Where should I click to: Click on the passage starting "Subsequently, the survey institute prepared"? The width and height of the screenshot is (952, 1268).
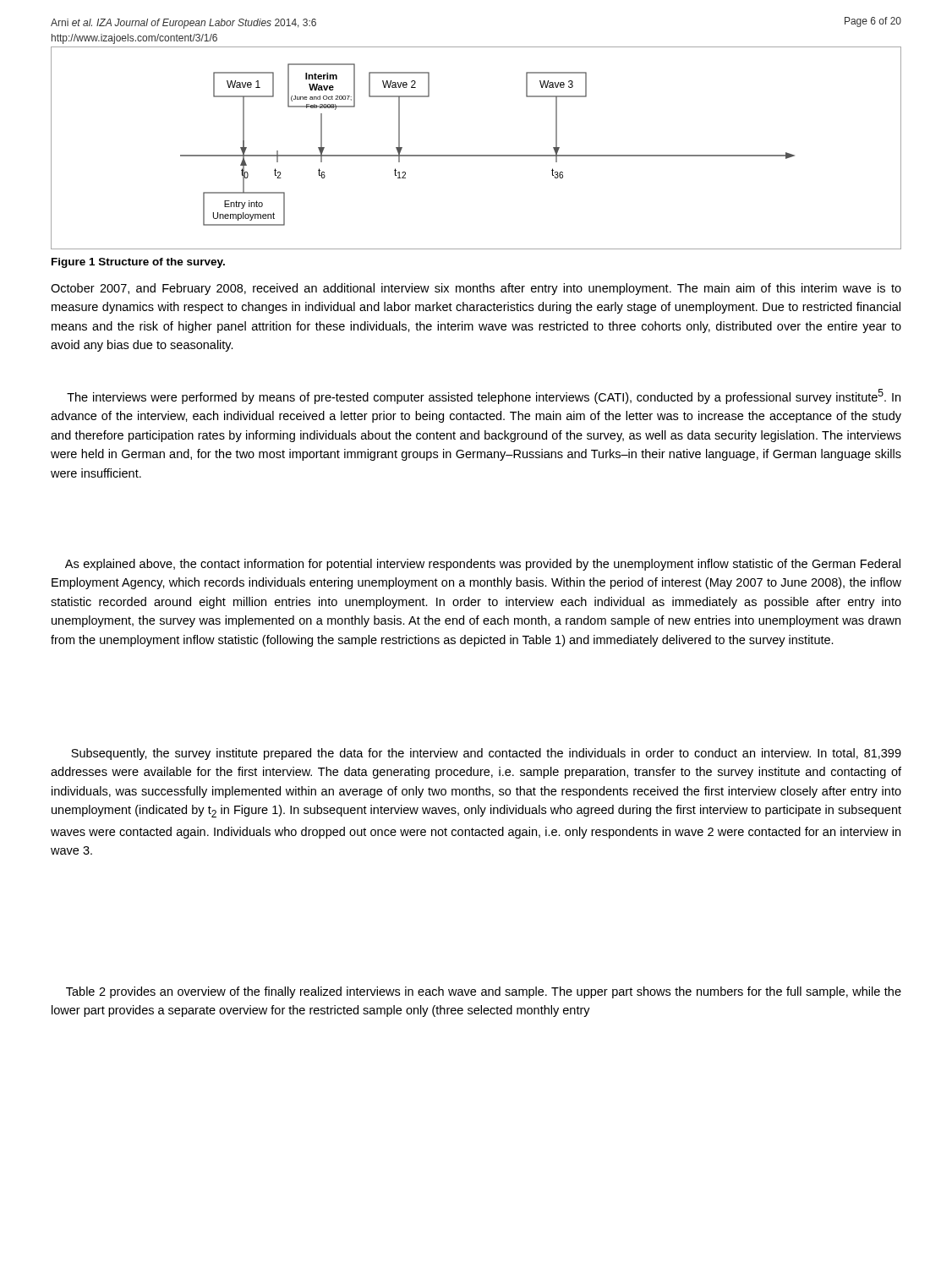[x=476, y=802]
